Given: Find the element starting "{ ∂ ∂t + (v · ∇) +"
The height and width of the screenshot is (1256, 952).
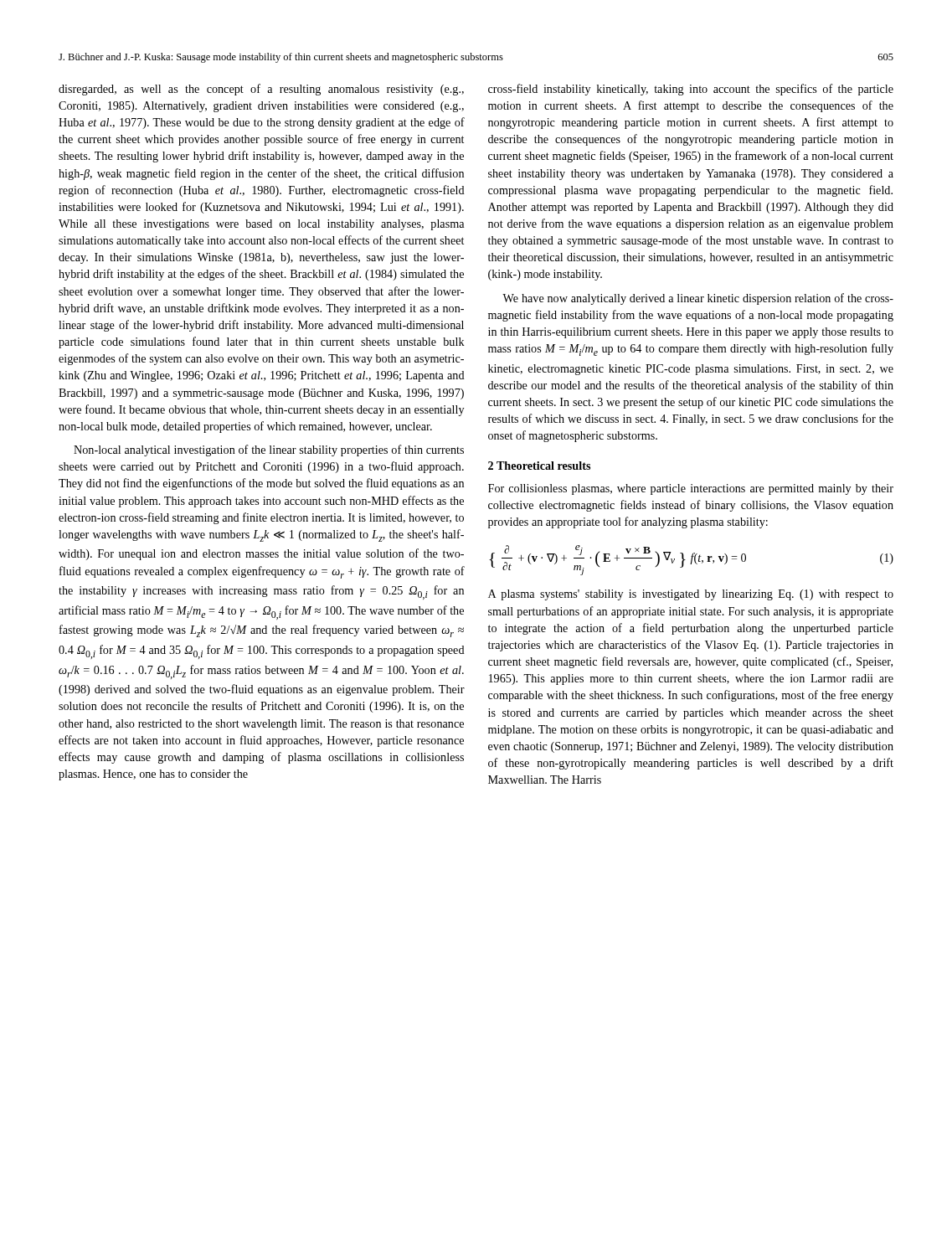Looking at the screenshot, I should [691, 558].
